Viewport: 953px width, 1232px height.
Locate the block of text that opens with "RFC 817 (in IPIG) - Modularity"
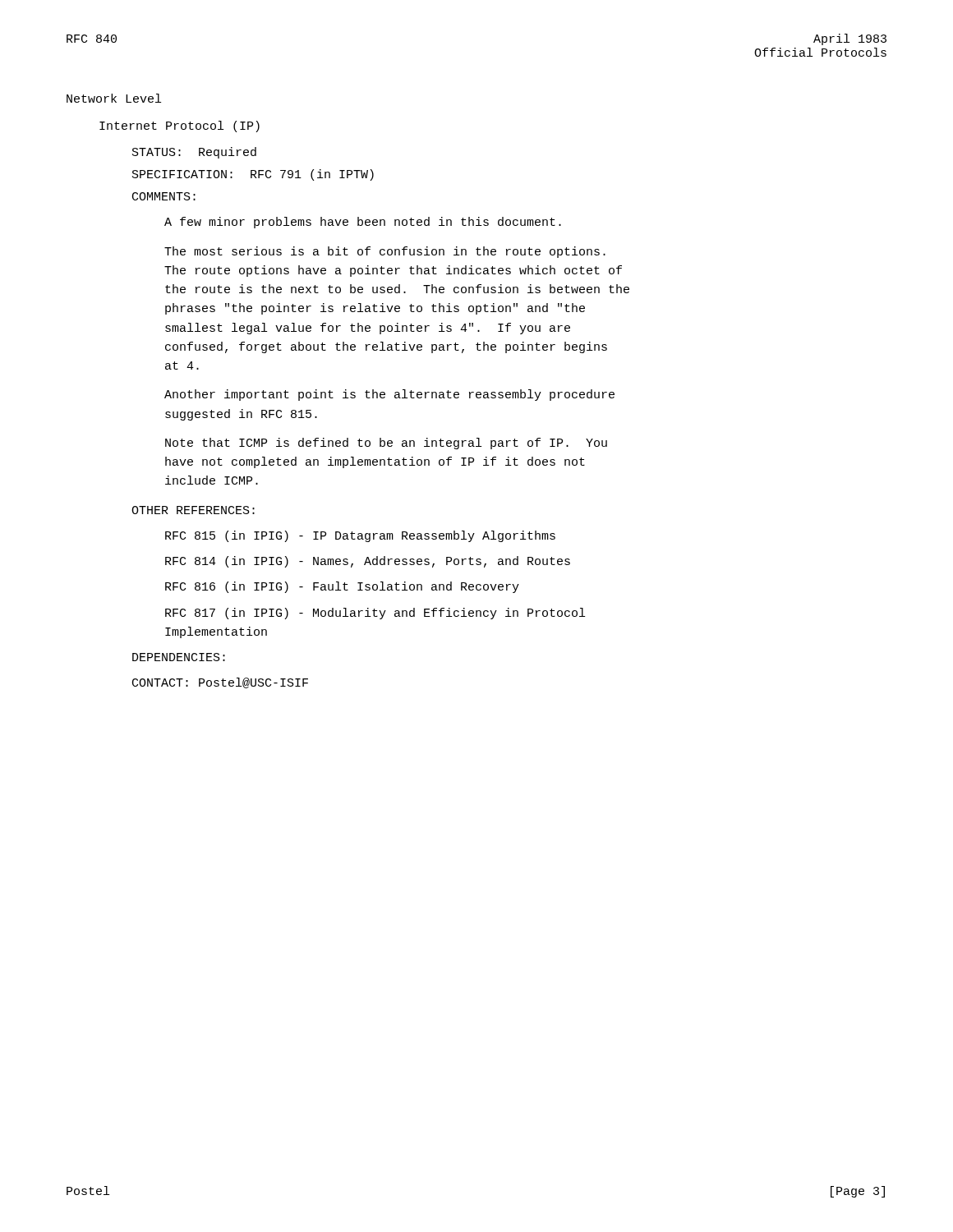click(x=375, y=623)
